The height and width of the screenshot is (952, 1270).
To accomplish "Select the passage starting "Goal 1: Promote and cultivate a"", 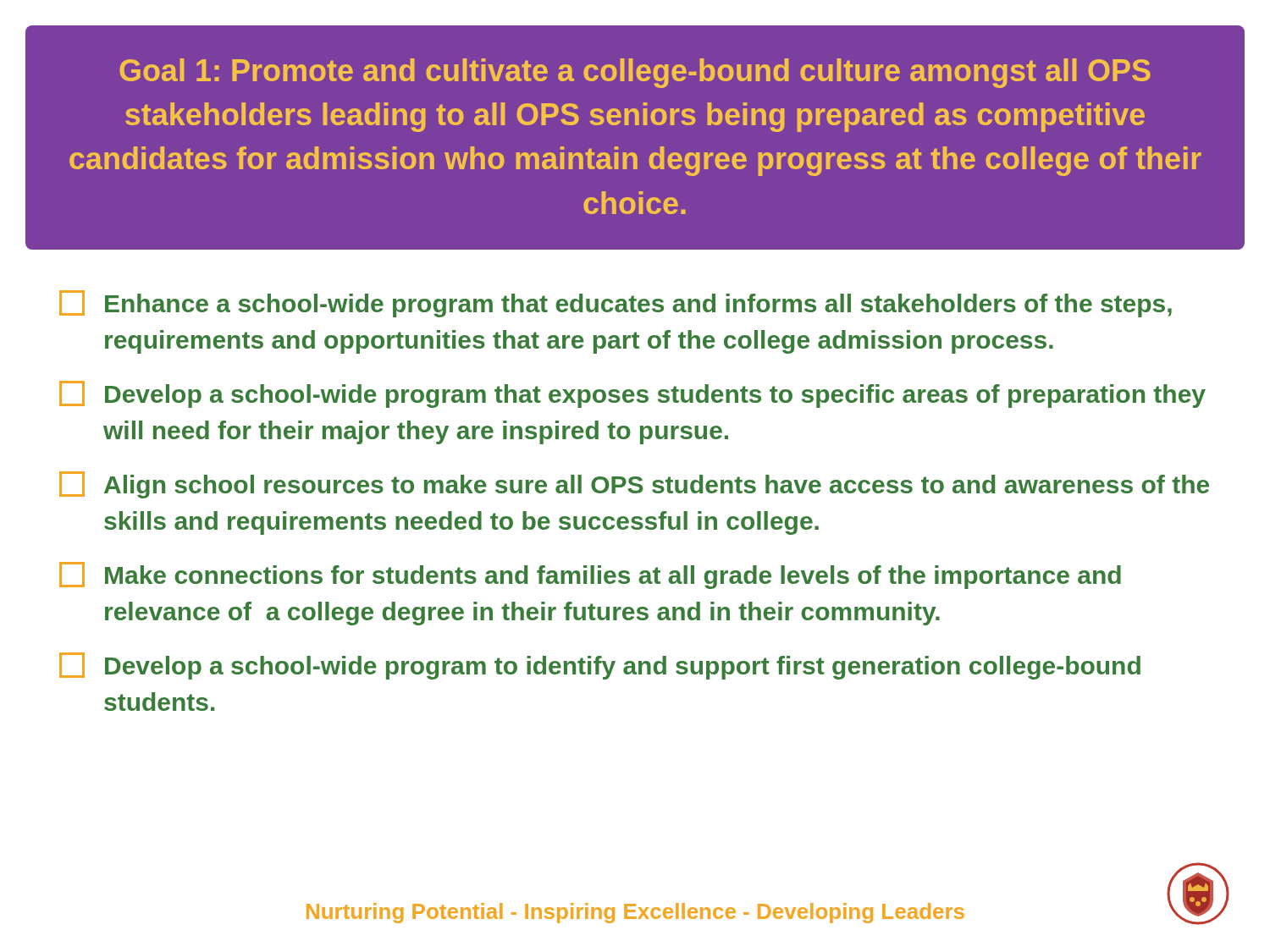I will (x=635, y=137).
